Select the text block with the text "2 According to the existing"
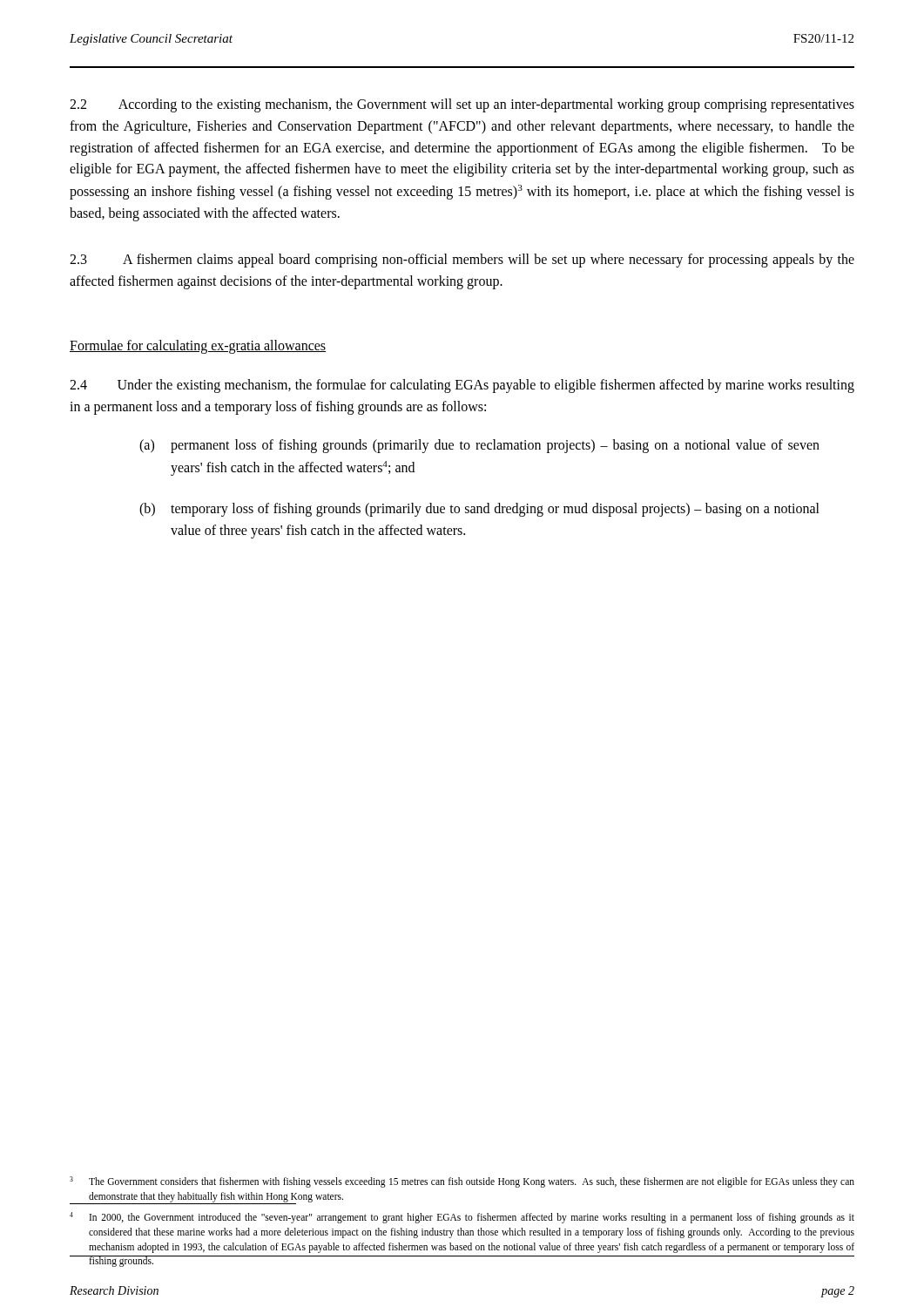924x1307 pixels. (462, 159)
